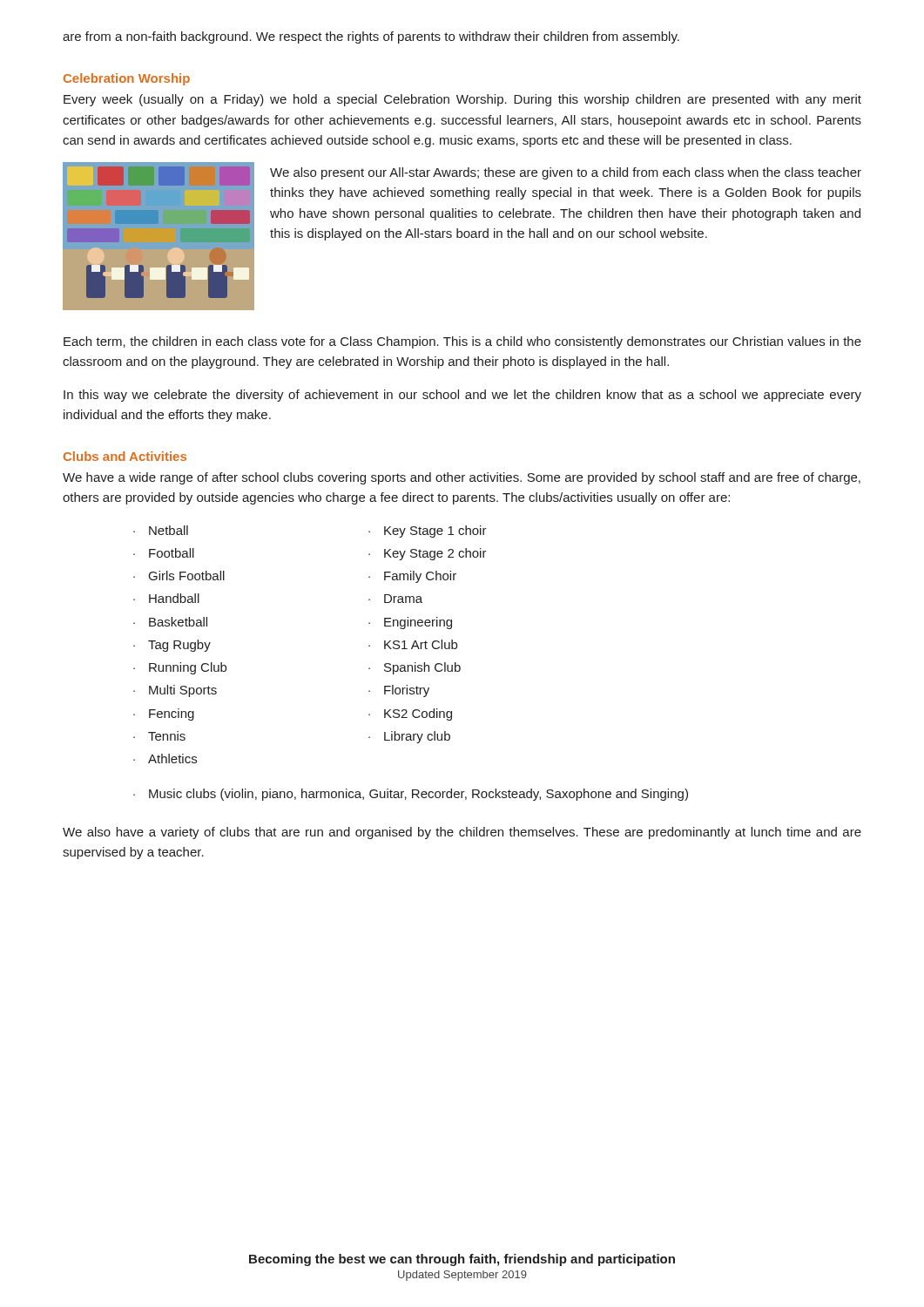
Task: Select the list item containing "·KS2 Coding"
Action: (x=410, y=713)
